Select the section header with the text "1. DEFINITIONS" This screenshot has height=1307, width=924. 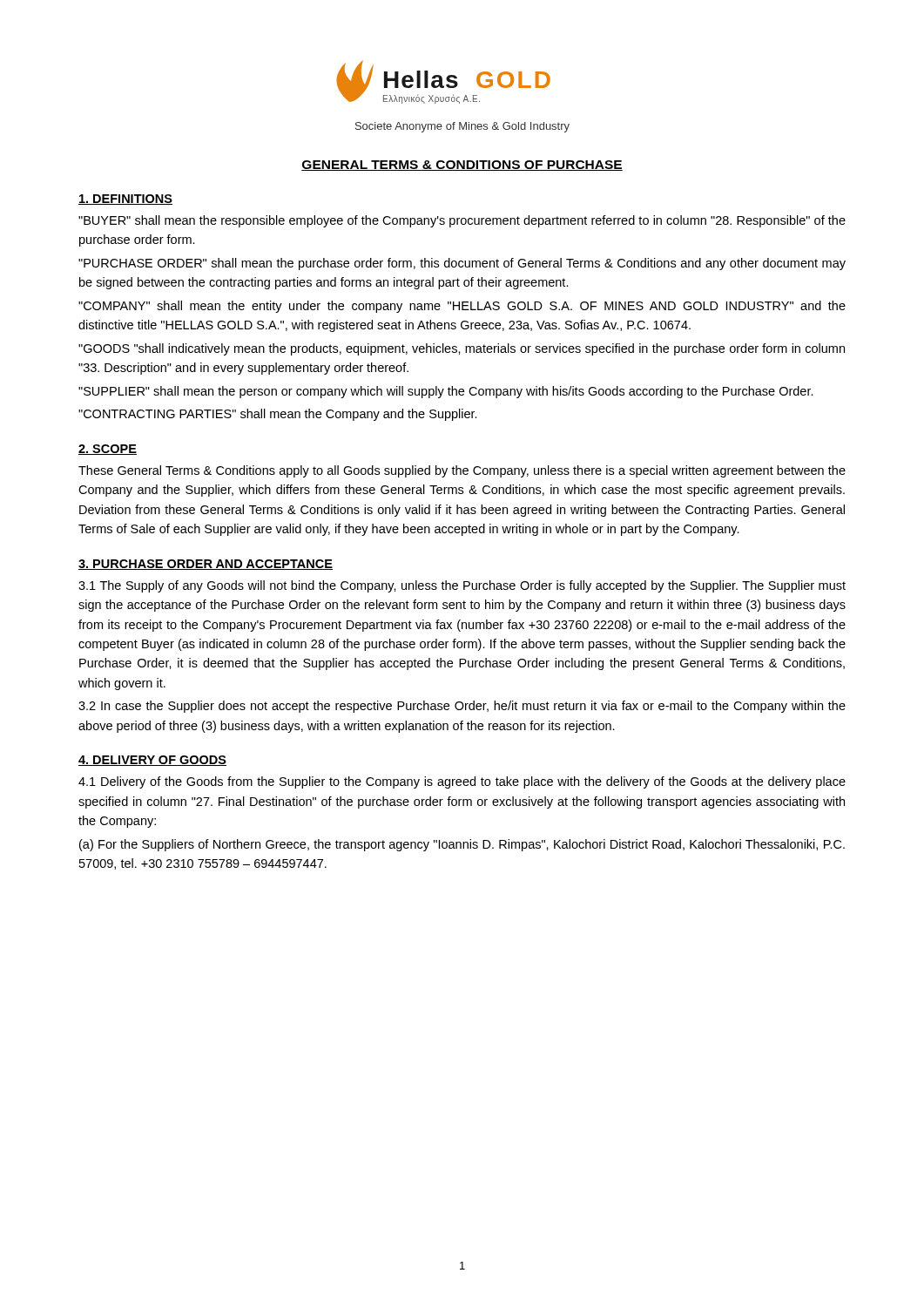coord(125,199)
